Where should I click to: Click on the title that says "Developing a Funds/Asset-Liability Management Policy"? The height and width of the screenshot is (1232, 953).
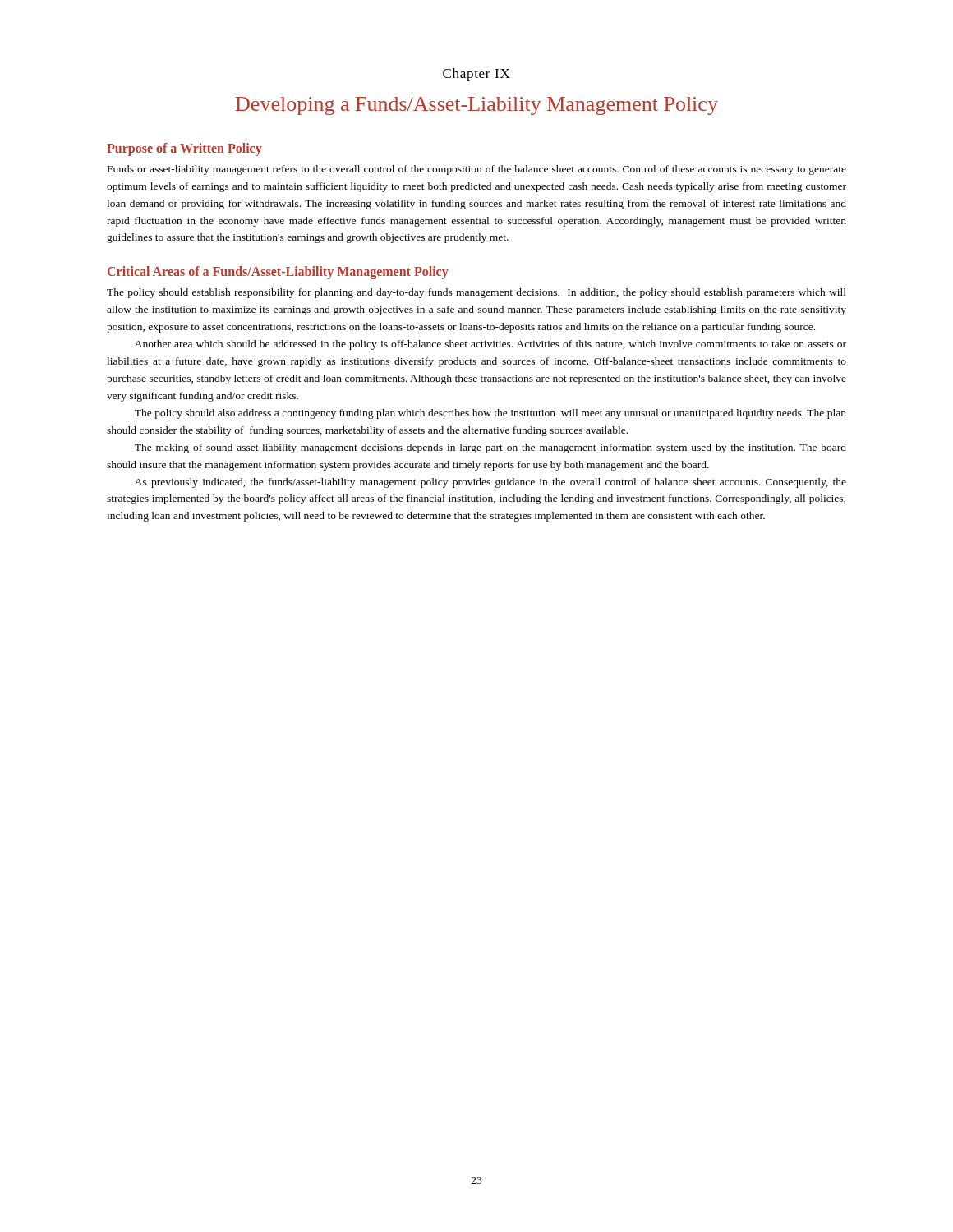point(476,104)
